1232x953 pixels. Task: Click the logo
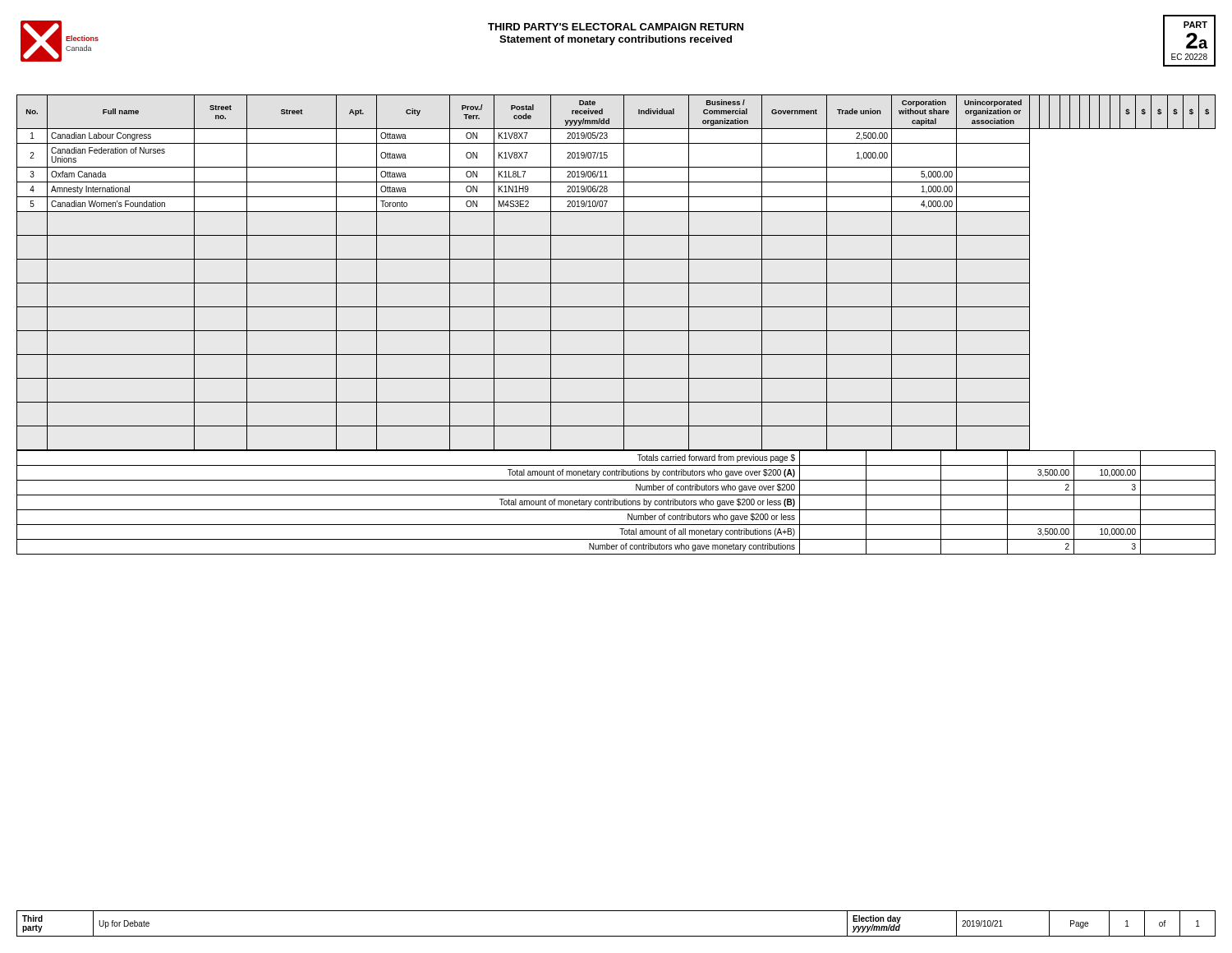click(x=64, y=43)
